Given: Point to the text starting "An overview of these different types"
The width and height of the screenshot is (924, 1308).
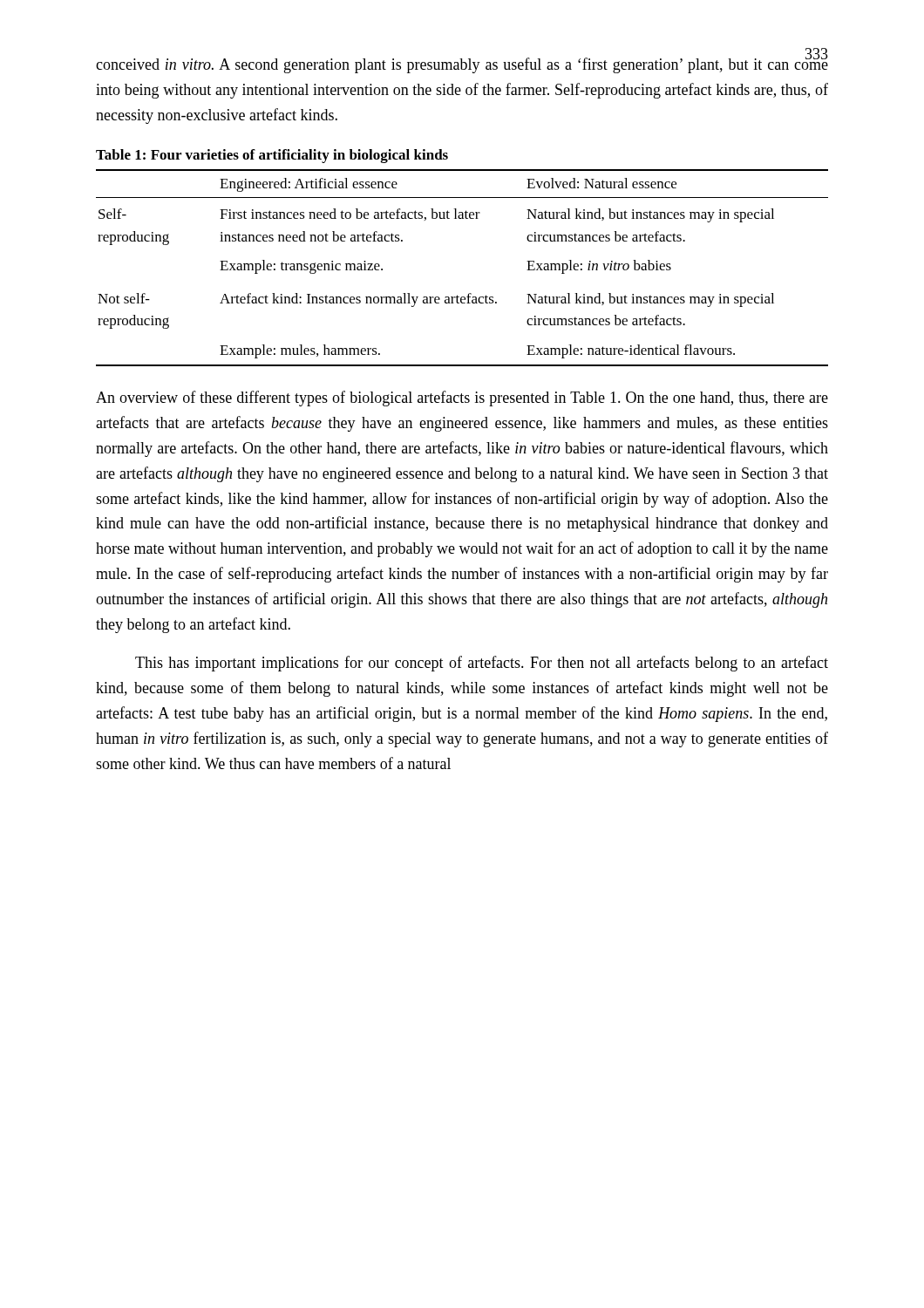Looking at the screenshot, I should (x=462, y=511).
